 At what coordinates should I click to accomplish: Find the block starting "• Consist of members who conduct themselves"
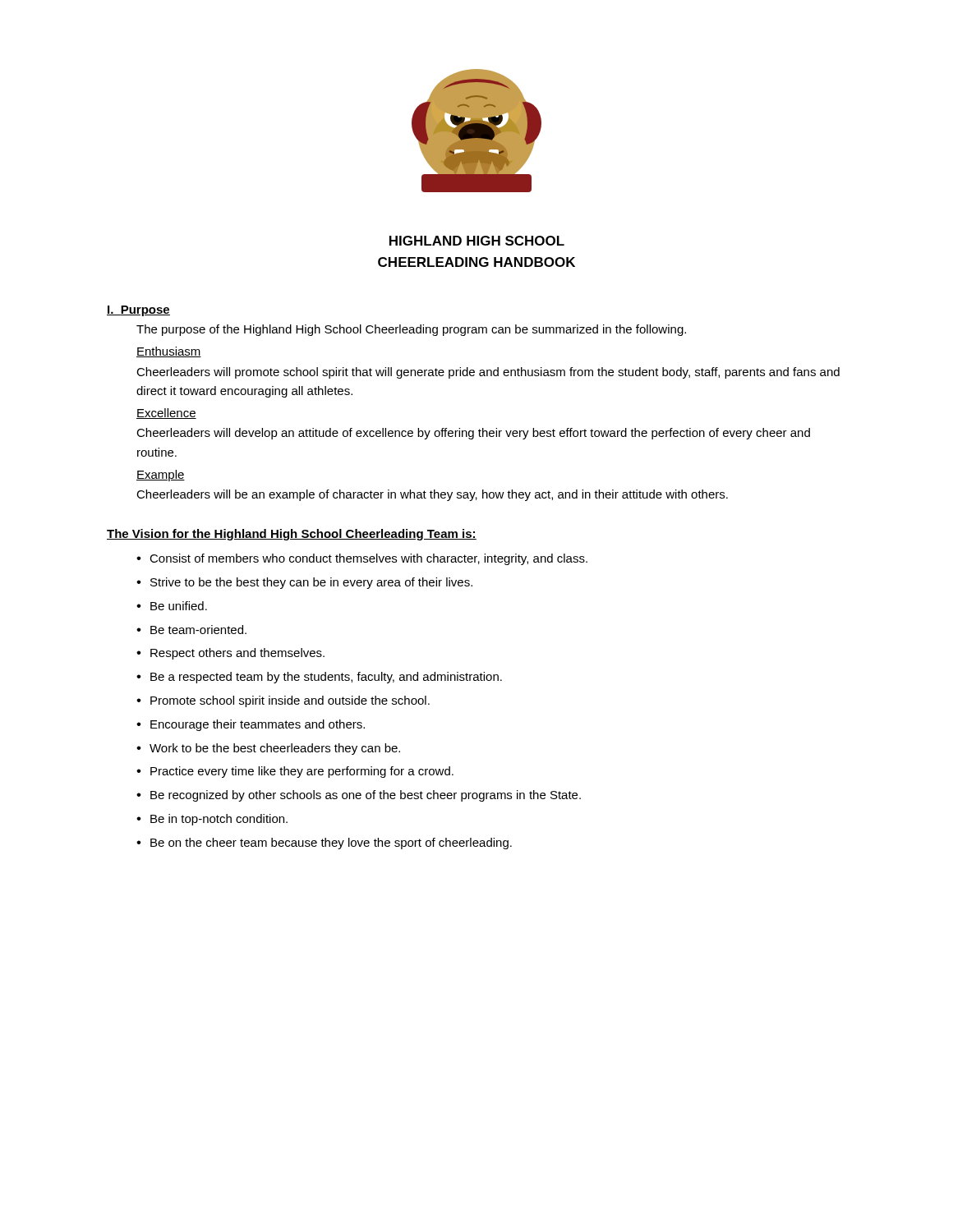tap(362, 559)
